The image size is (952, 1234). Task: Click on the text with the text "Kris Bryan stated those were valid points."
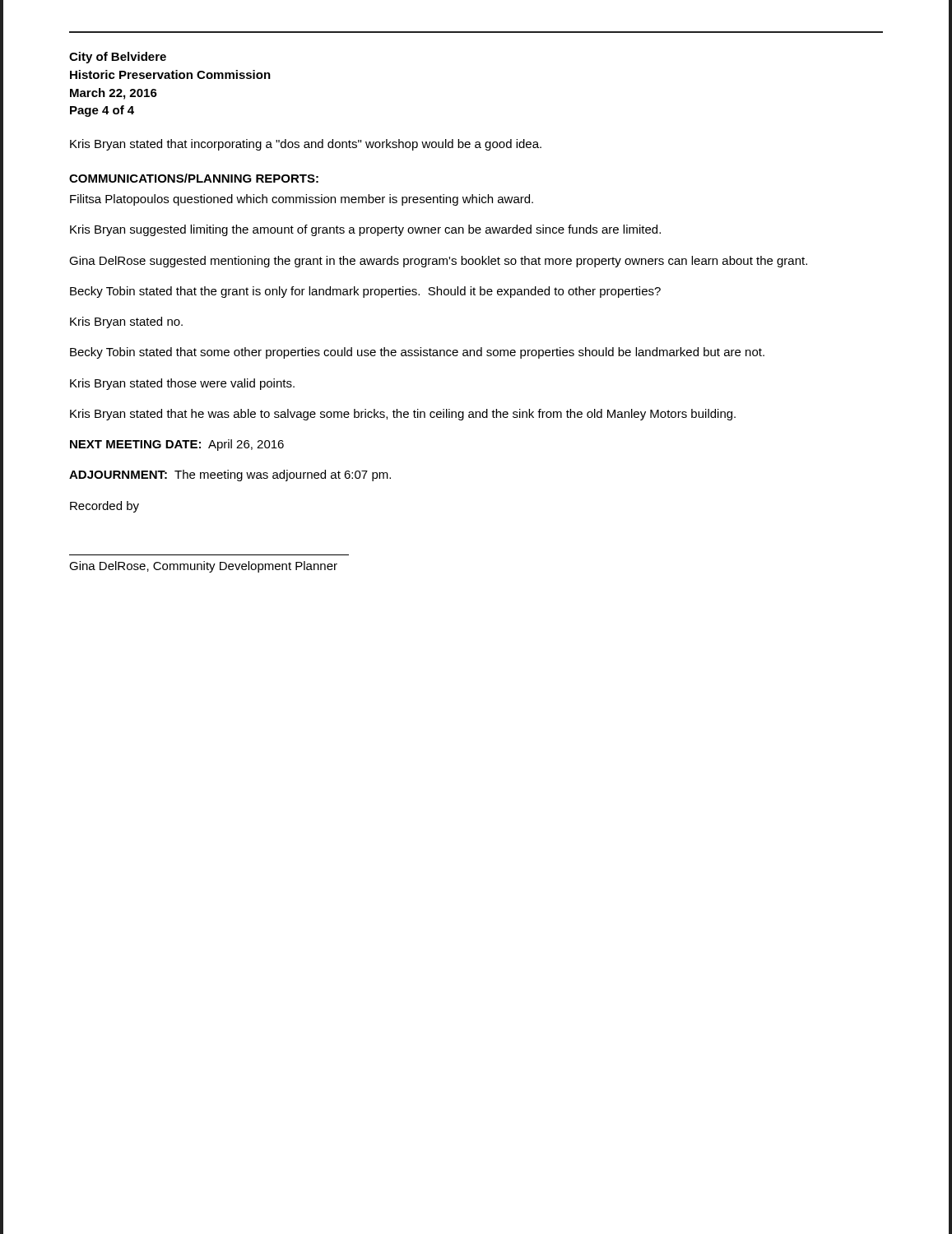[x=182, y=383]
